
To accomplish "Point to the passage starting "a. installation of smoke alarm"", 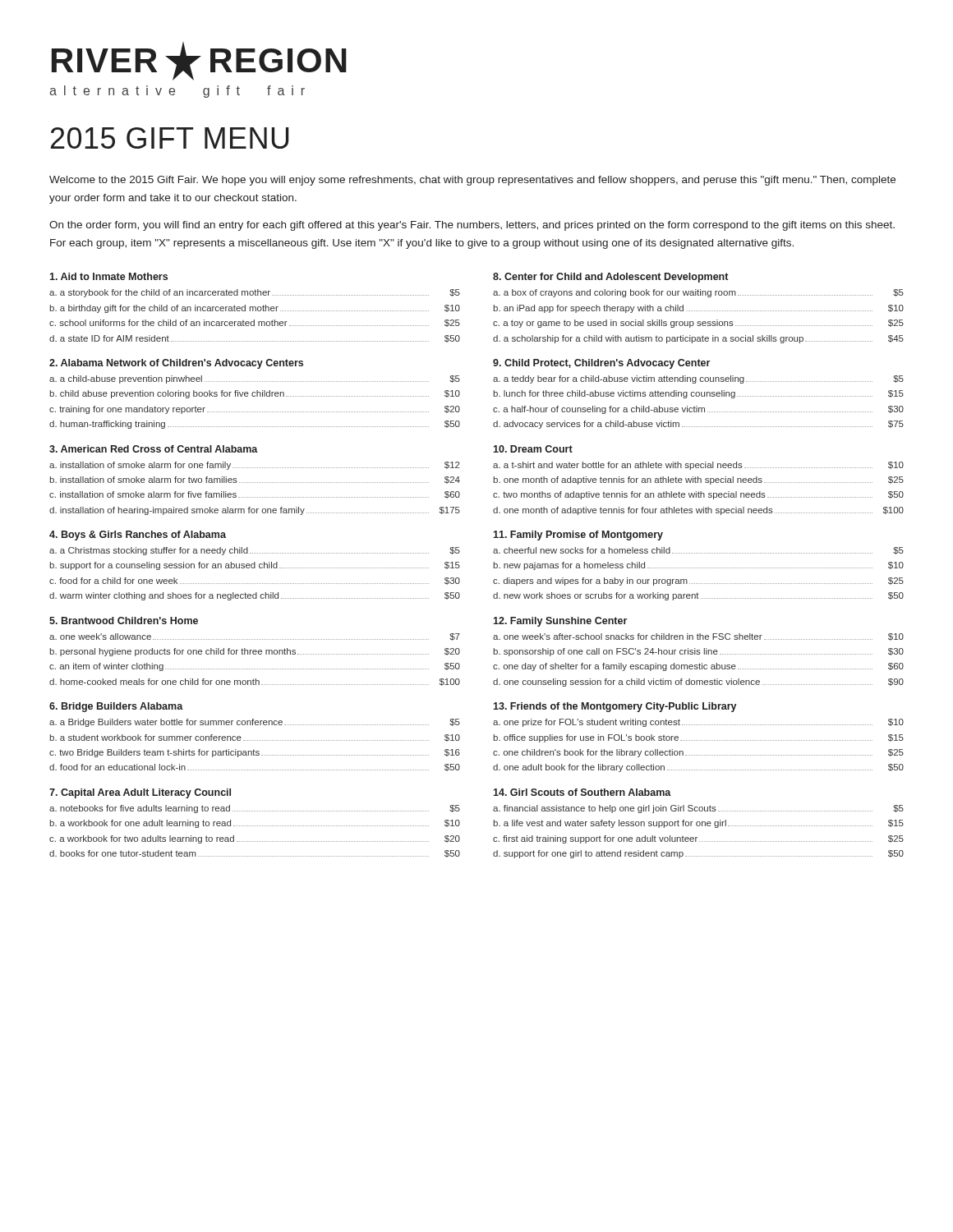I will [x=255, y=465].
